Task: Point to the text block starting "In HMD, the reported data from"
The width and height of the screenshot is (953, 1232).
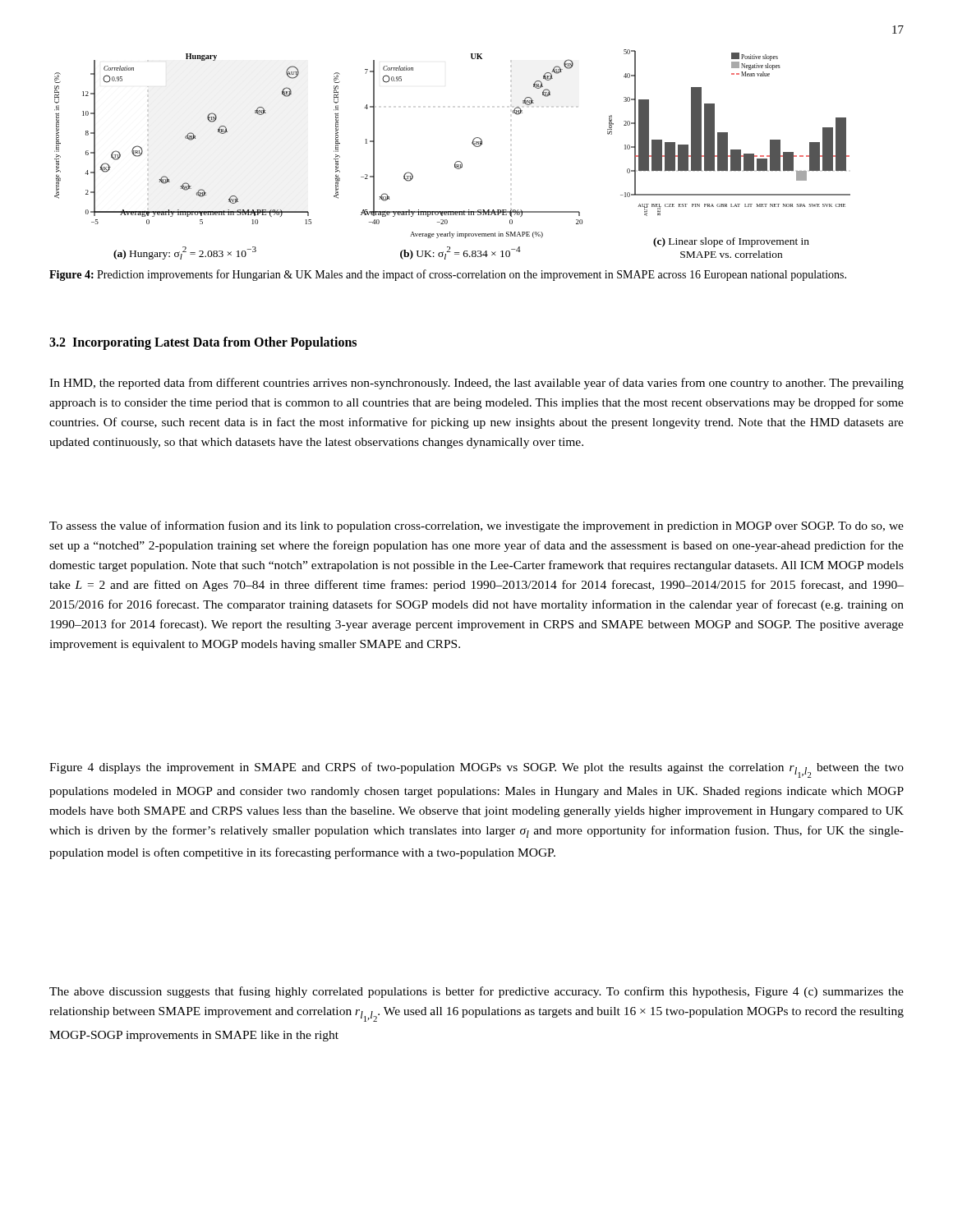Action: [476, 412]
